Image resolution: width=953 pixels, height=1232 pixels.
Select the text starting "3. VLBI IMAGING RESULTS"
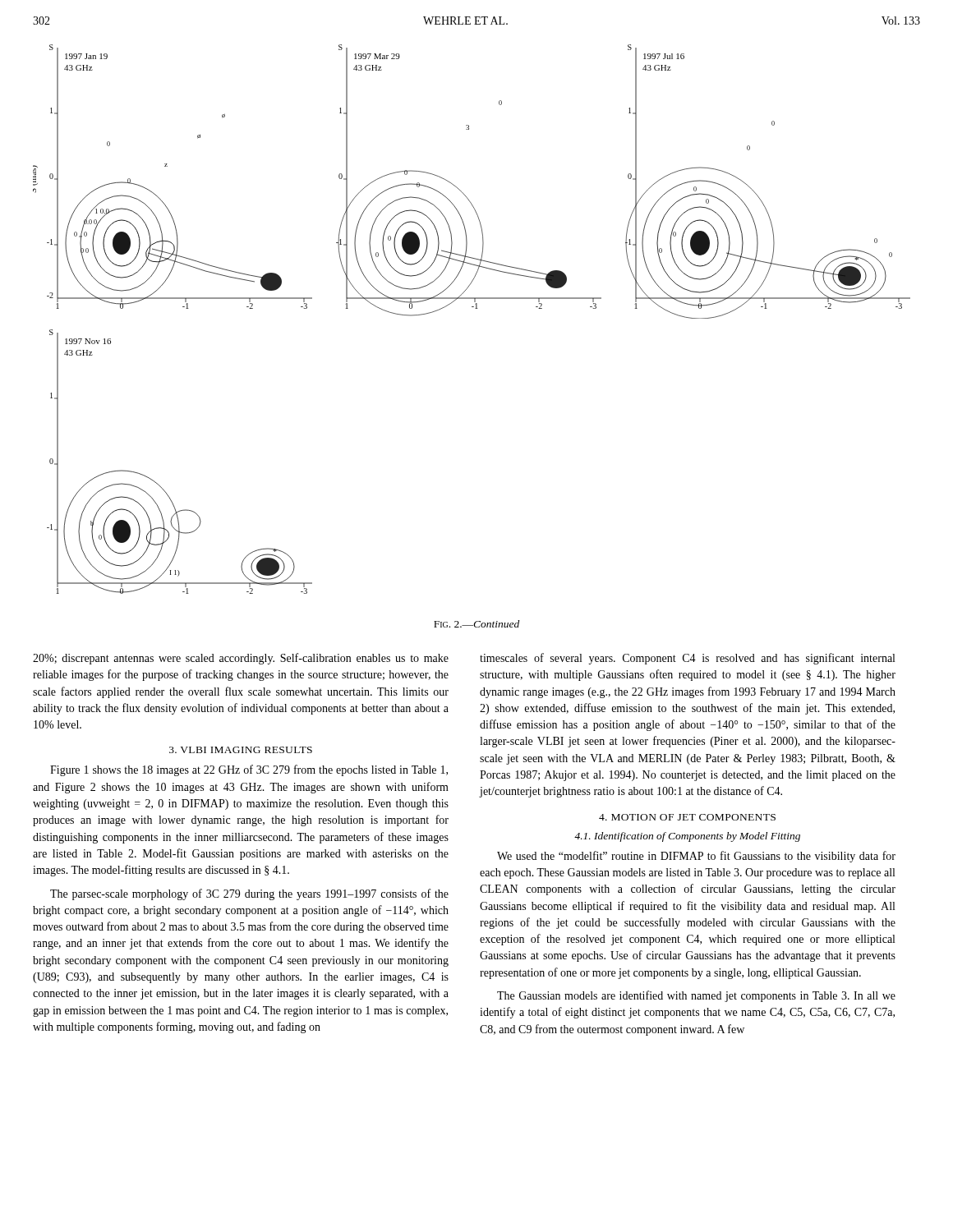pos(241,750)
